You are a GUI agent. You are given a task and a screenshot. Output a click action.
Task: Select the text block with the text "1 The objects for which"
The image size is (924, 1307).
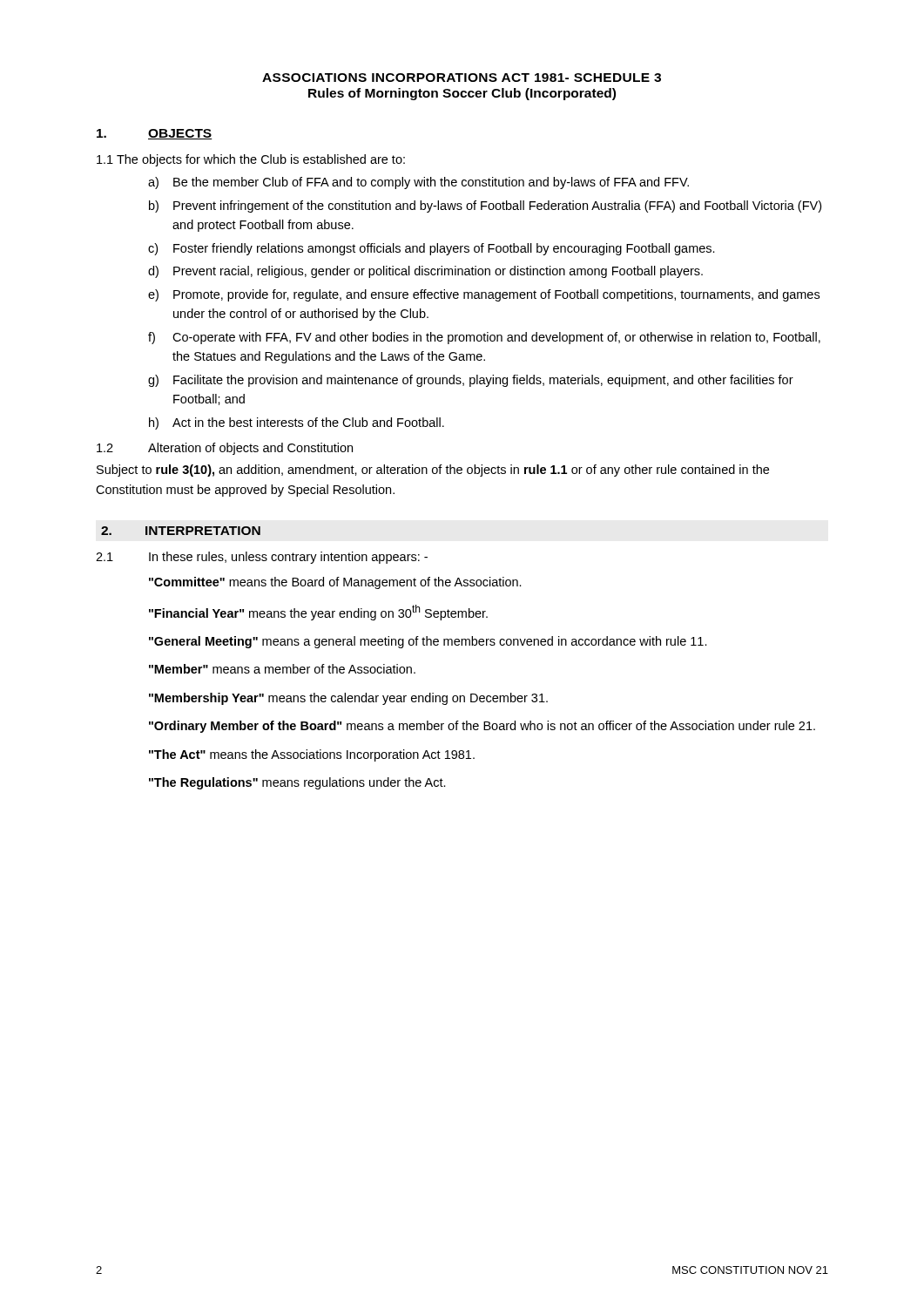251,160
